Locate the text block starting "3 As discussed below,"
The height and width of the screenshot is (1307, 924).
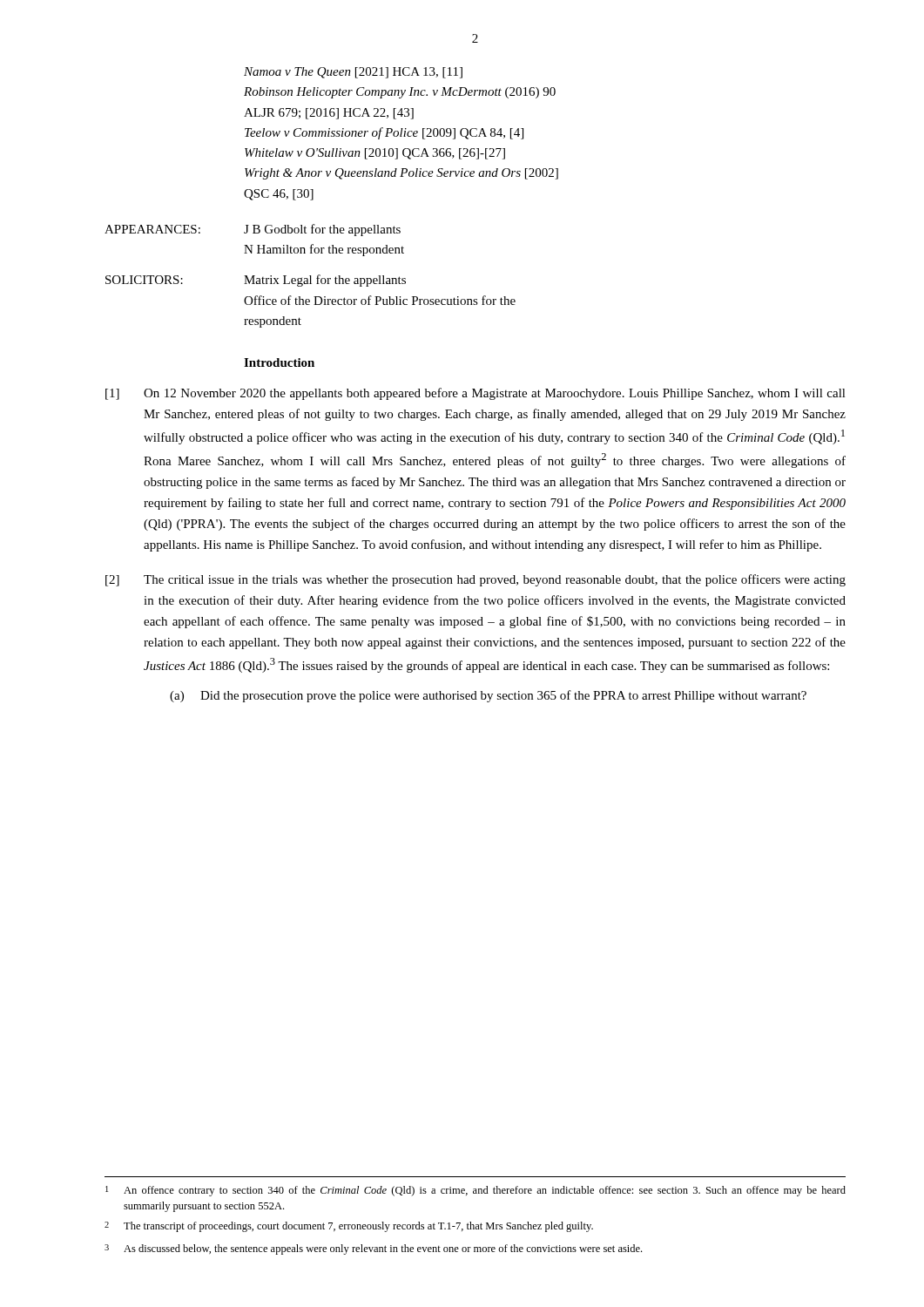[475, 1250]
